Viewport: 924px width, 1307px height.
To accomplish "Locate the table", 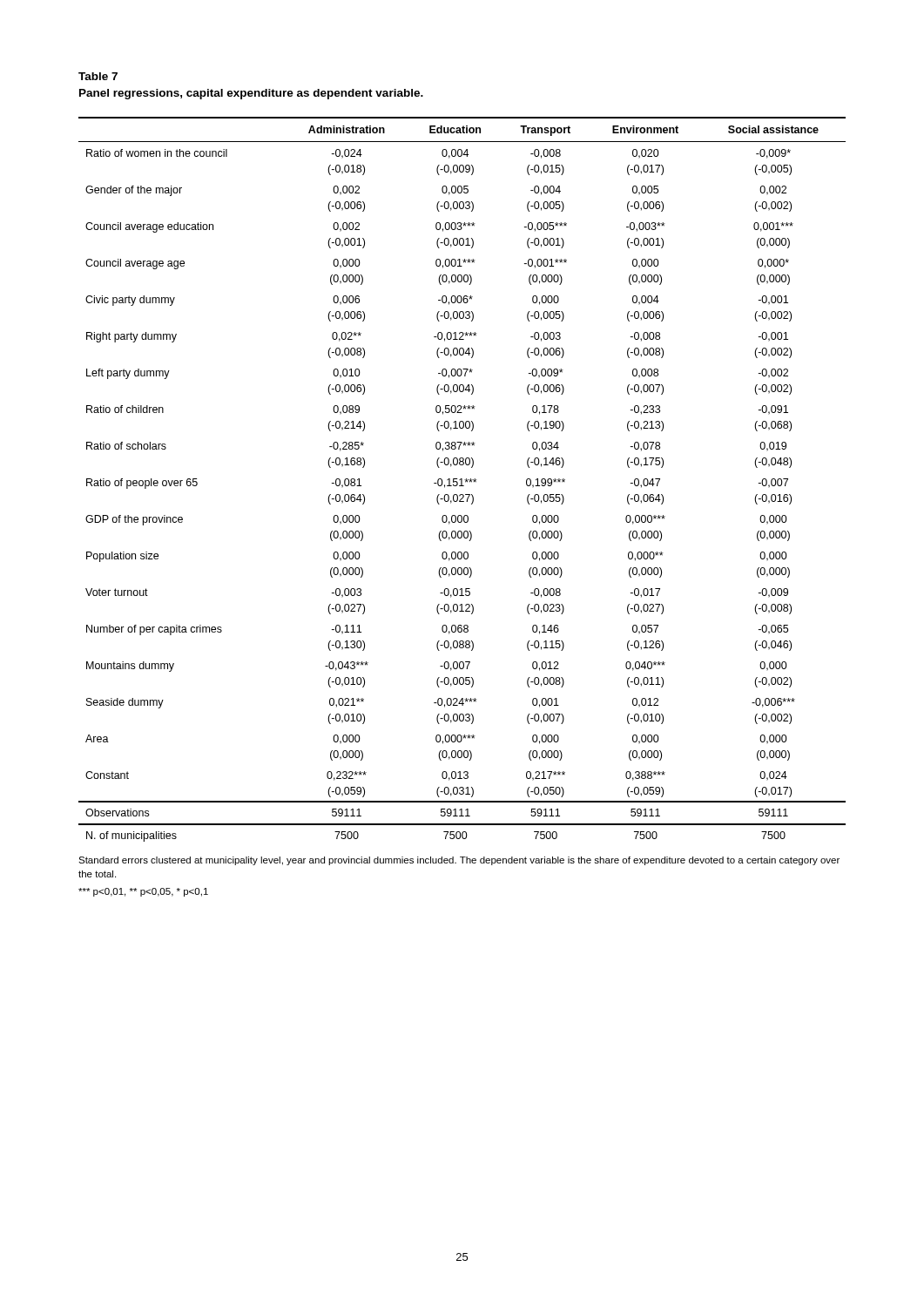I will pos(462,481).
